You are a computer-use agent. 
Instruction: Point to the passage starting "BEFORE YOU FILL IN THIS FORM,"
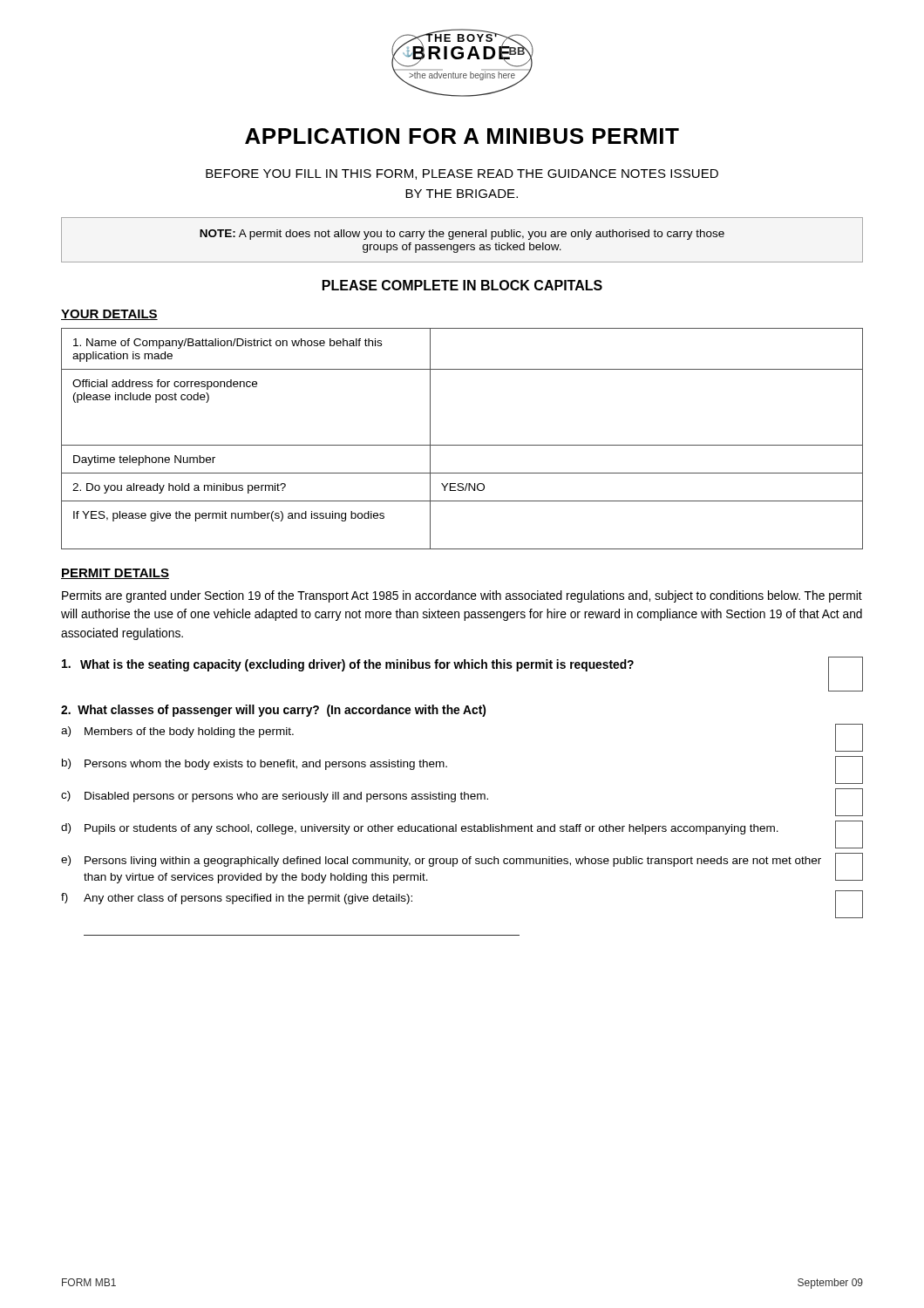pyautogui.click(x=462, y=183)
